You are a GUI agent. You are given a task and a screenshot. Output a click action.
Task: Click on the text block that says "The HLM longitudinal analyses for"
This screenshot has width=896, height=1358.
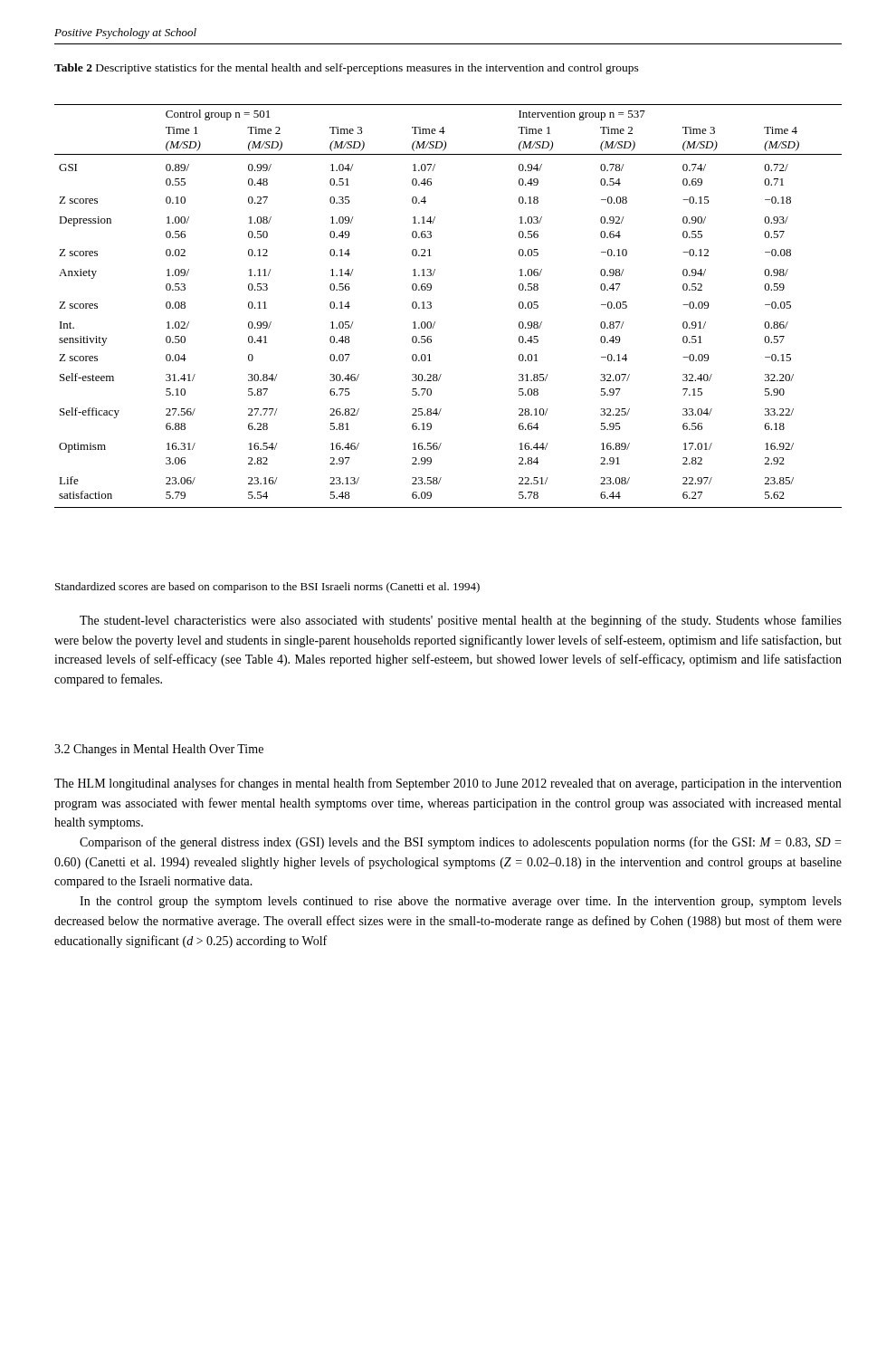[x=448, y=862]
